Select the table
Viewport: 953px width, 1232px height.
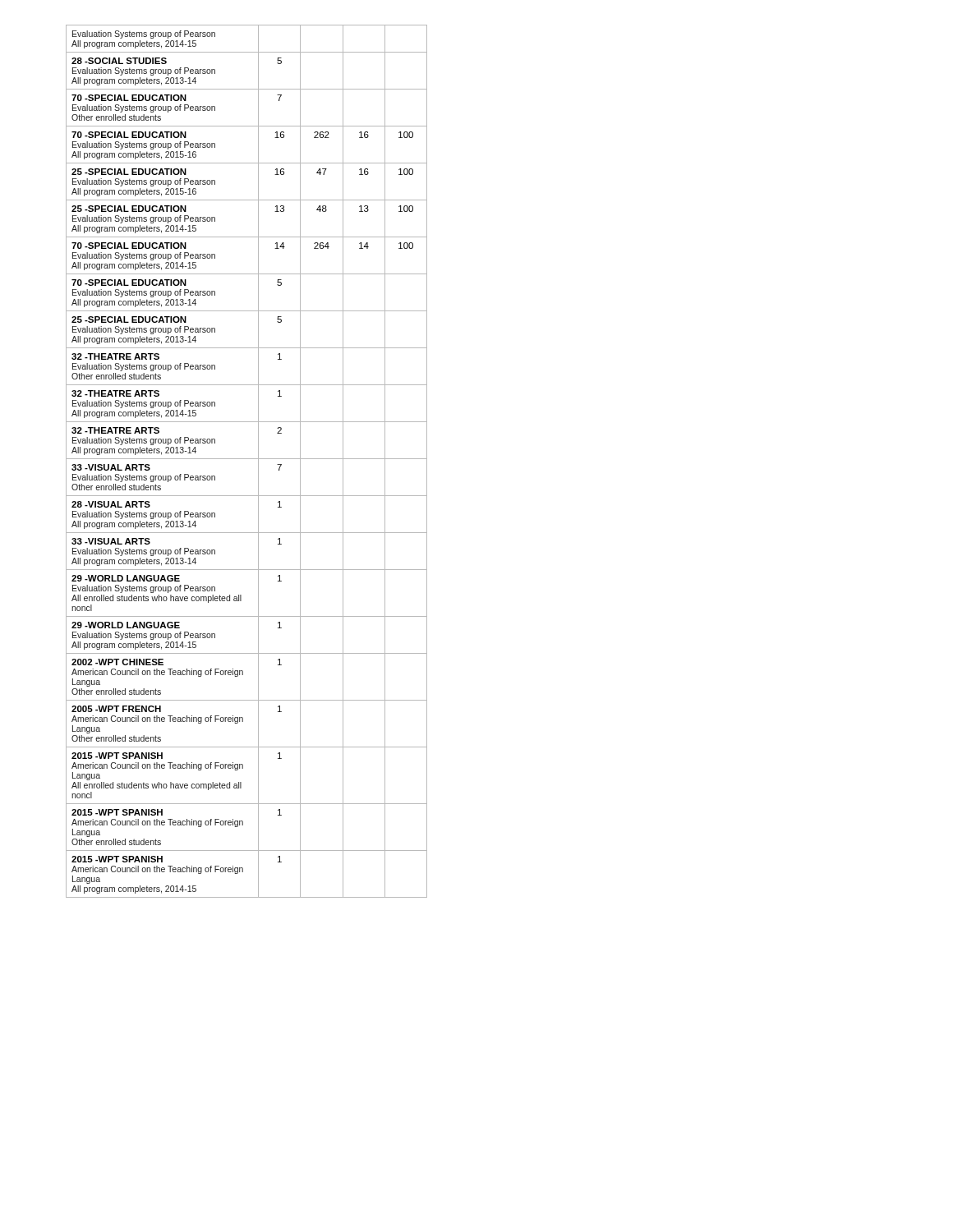(x=246, y=461)
